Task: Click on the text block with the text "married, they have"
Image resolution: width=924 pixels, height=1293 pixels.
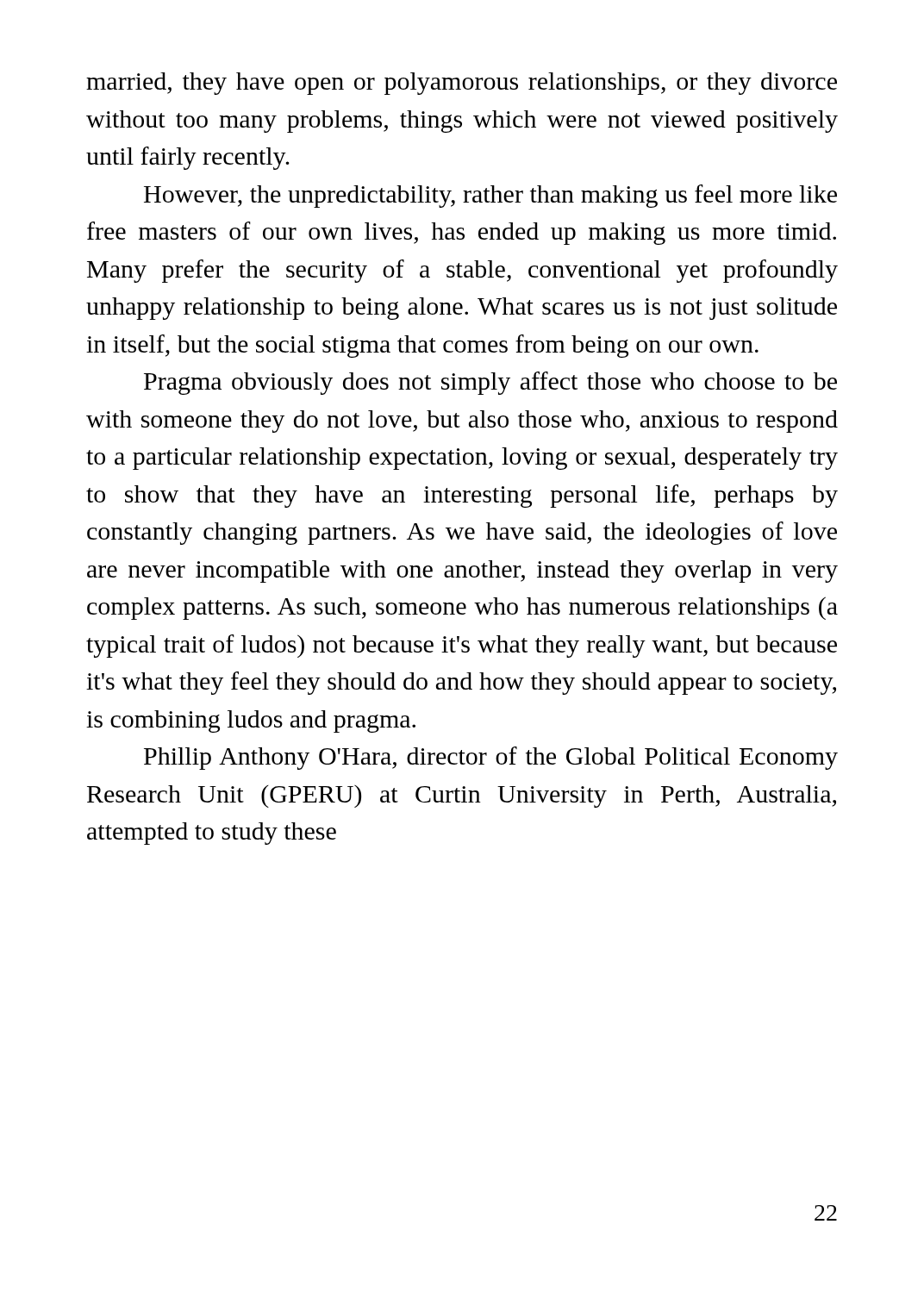Action: (462, 456)
